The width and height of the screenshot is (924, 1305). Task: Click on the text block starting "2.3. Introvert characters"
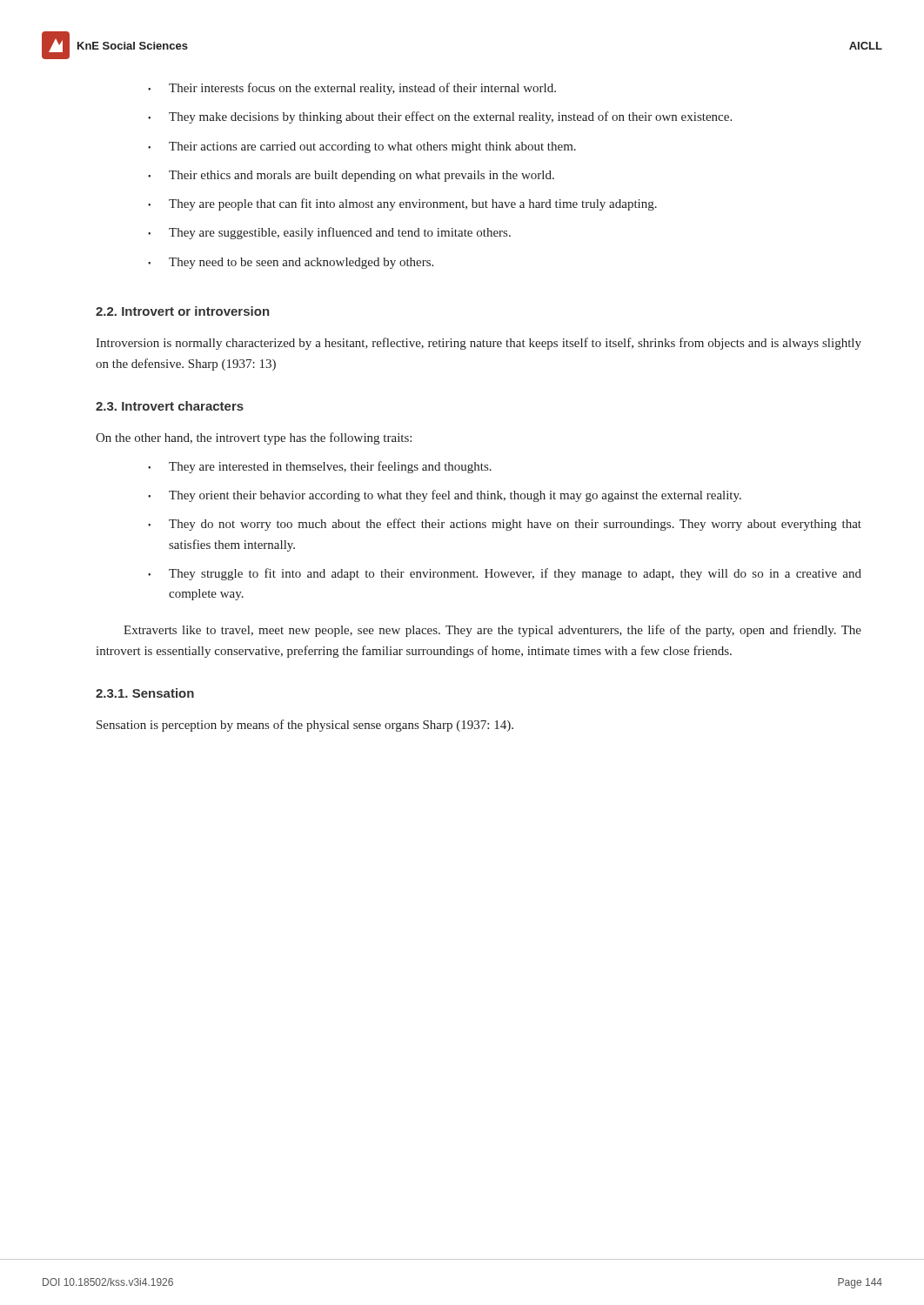(170, 406)
